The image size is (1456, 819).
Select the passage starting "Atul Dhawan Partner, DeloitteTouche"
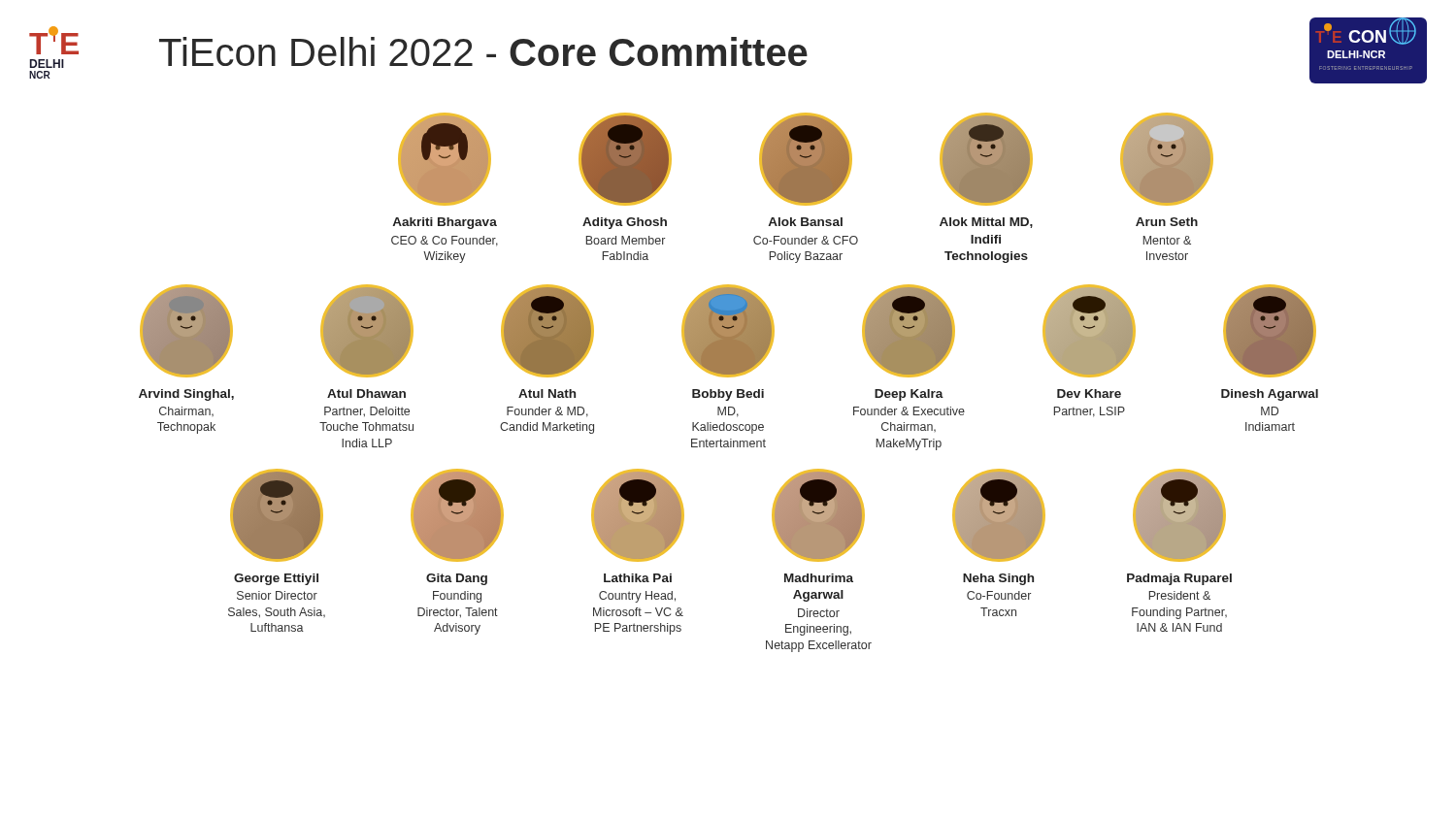pos(367,368)
